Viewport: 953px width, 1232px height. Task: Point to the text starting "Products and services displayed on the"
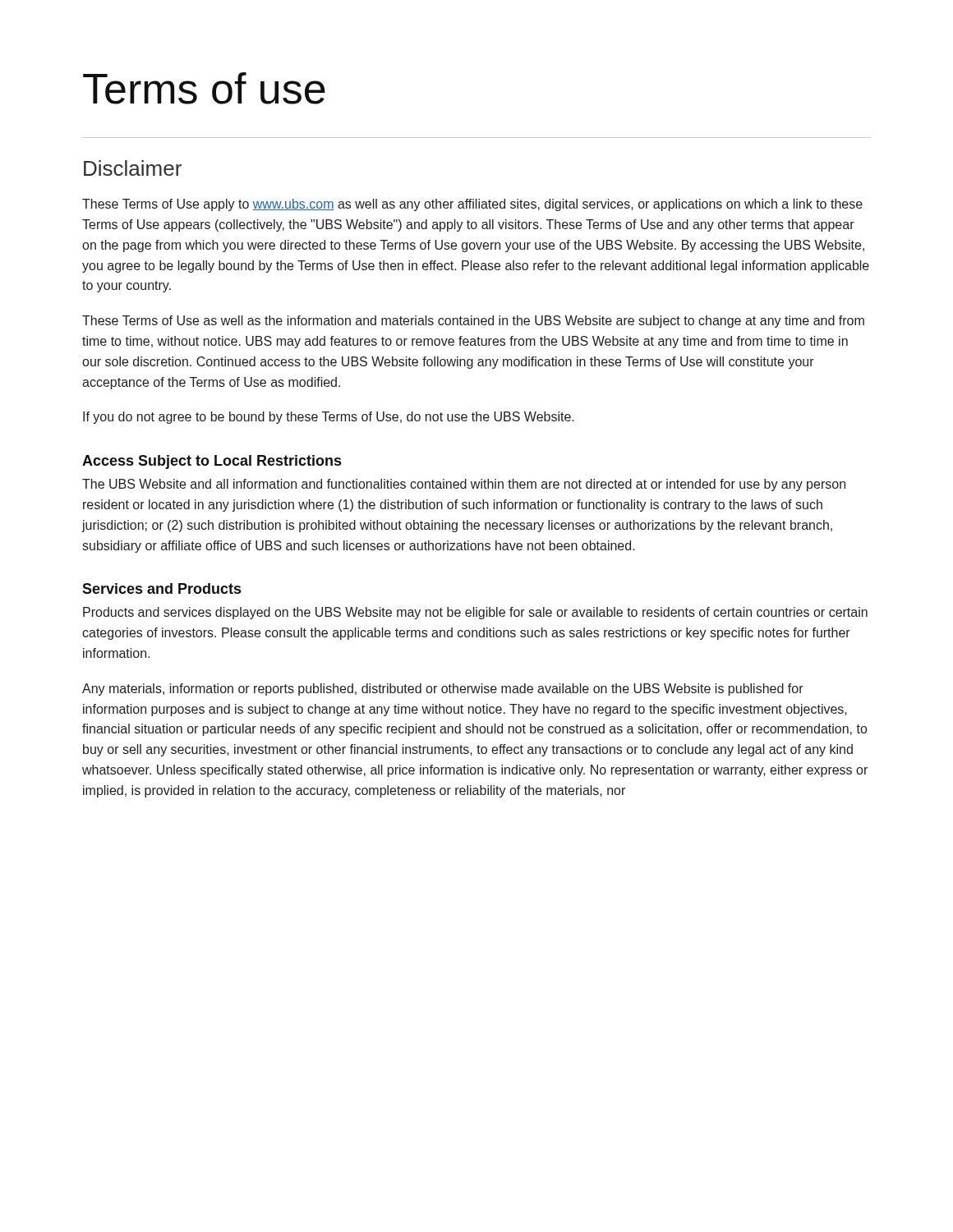pos(475,633)
